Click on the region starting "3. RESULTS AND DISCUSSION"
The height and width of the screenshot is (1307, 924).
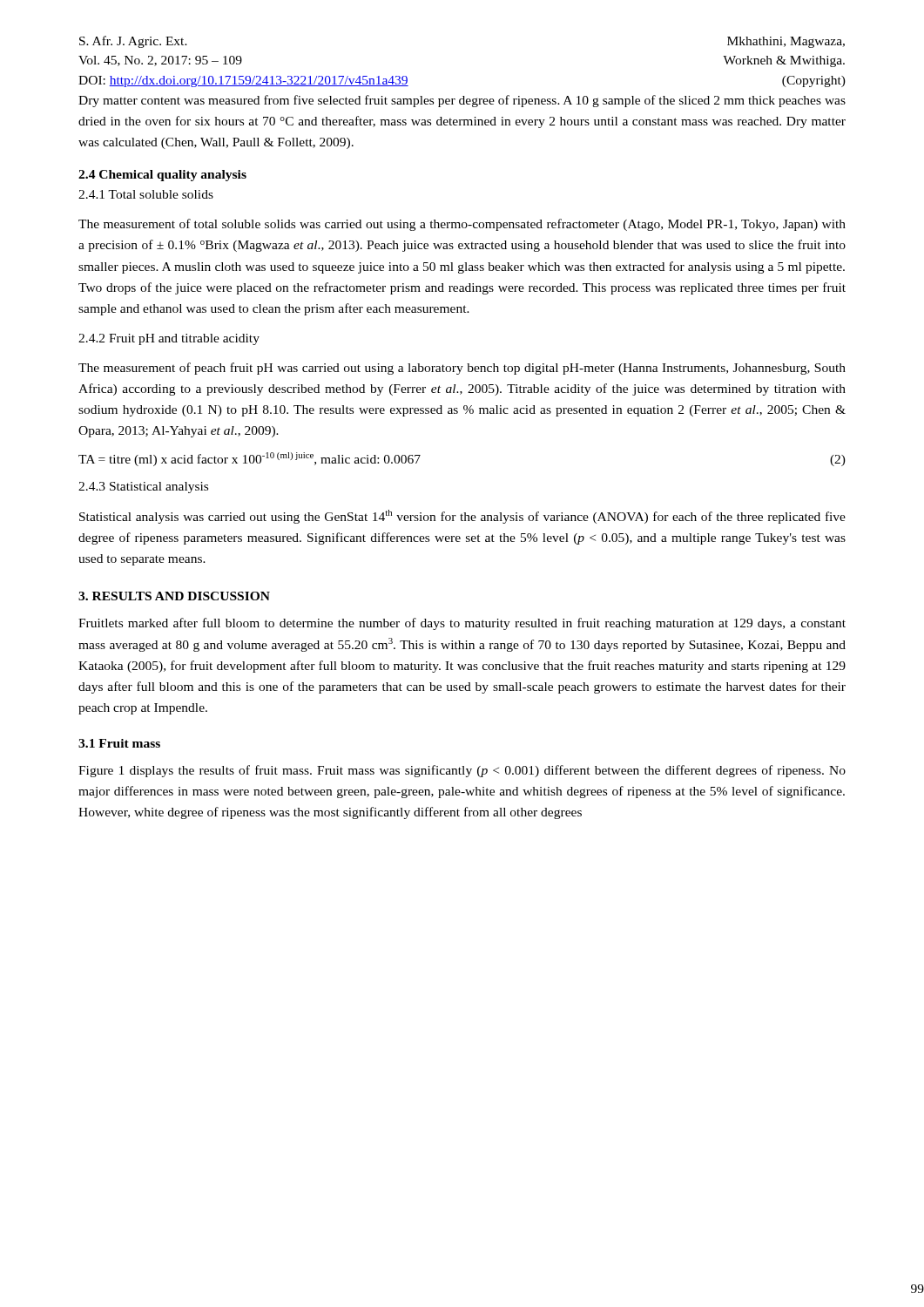174,596
